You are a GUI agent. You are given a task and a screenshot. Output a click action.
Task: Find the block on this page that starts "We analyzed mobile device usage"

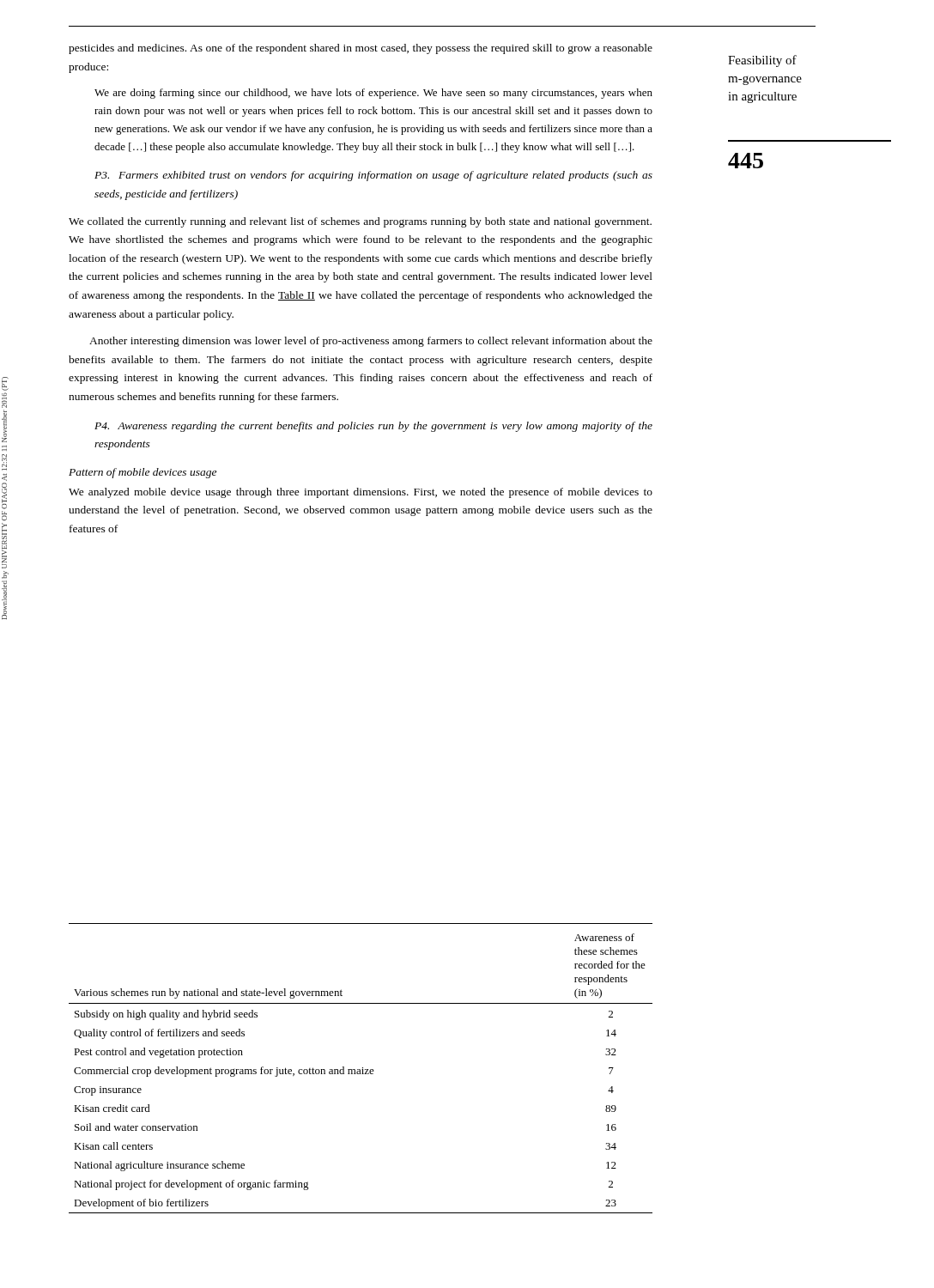pos(361,510)
